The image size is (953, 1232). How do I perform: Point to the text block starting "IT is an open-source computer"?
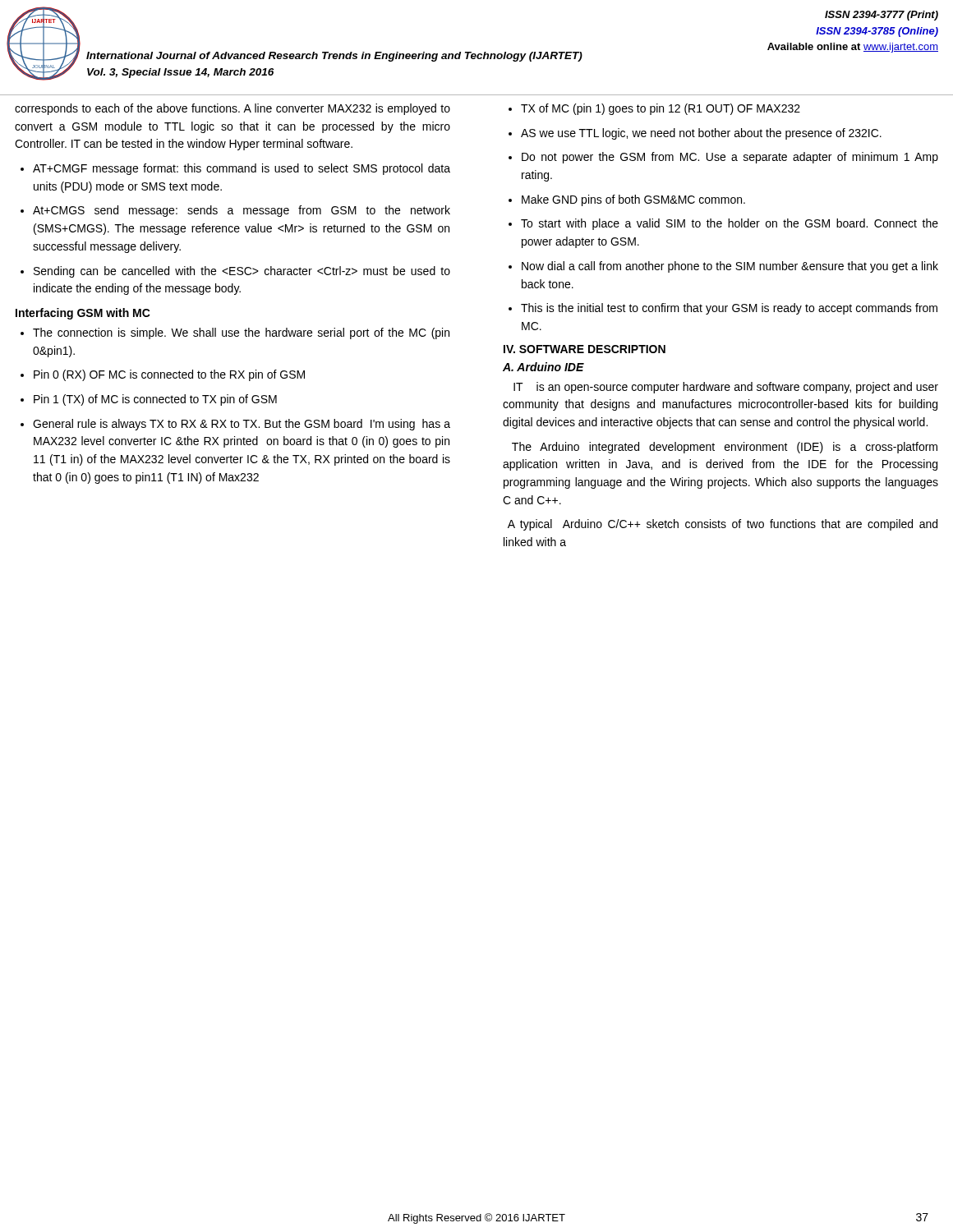(721, 405)
